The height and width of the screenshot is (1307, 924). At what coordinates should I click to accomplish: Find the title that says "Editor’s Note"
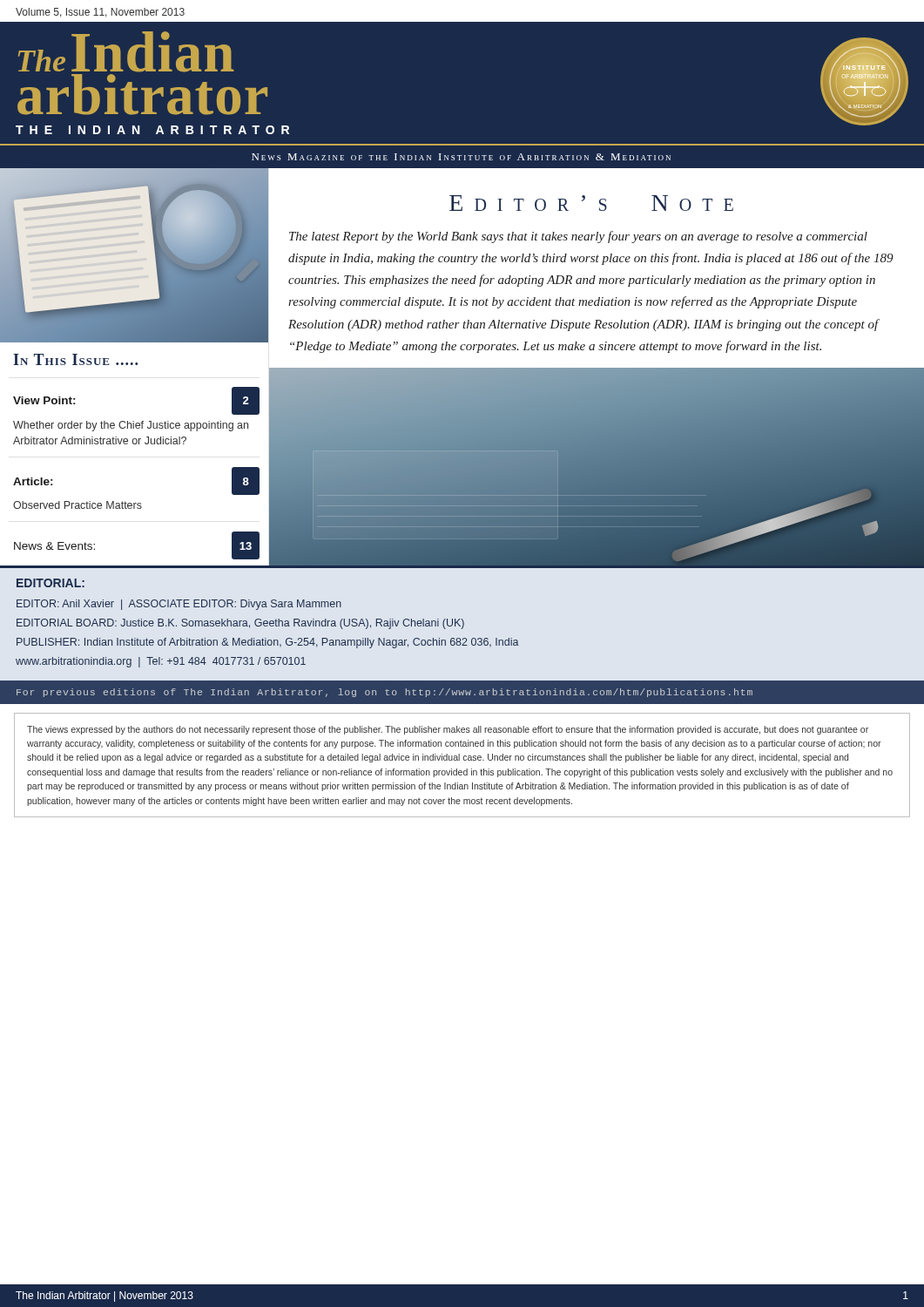tap(597, 202)
